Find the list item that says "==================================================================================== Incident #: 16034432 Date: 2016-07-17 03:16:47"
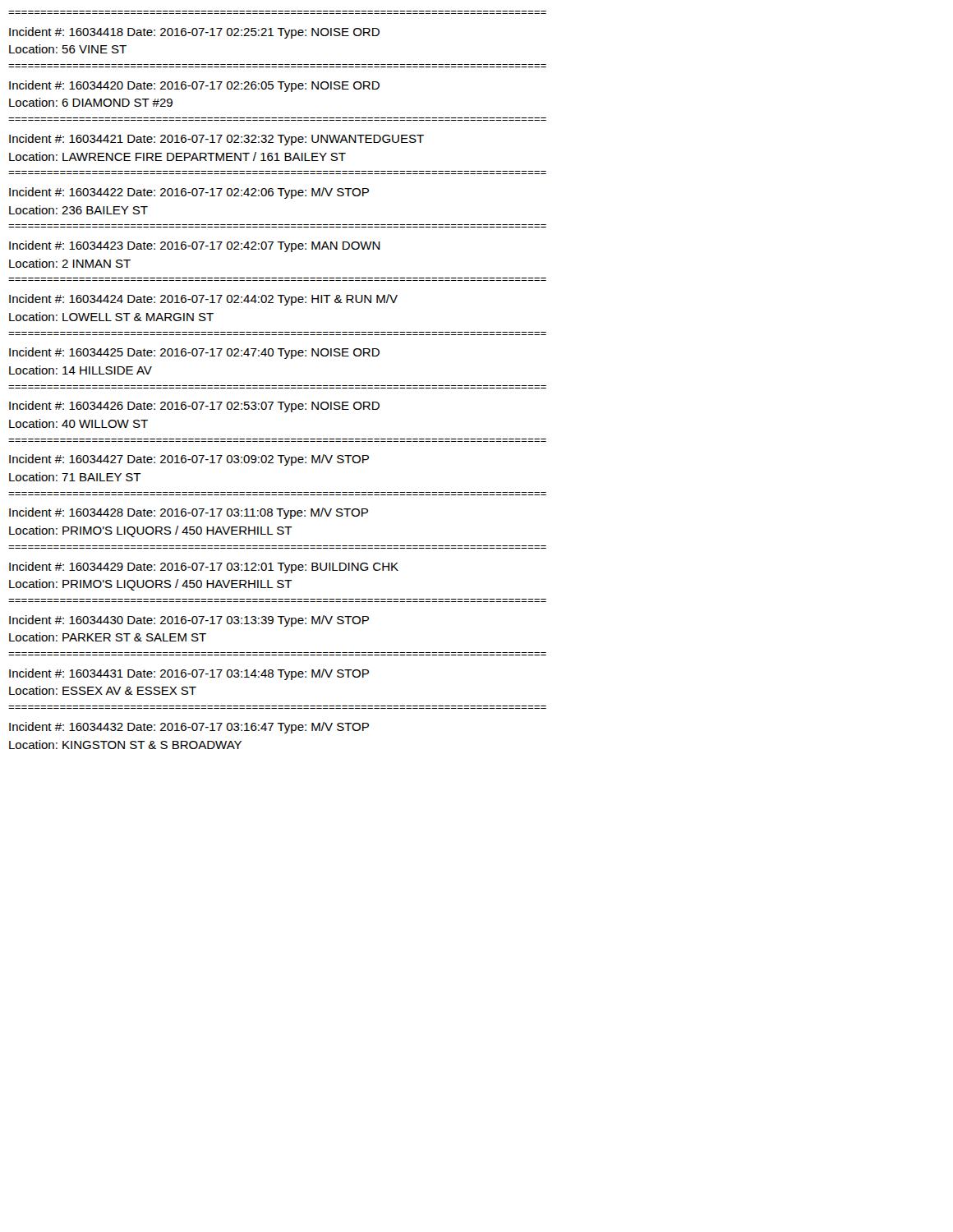The image size is (953, 1232). (189, 728)
